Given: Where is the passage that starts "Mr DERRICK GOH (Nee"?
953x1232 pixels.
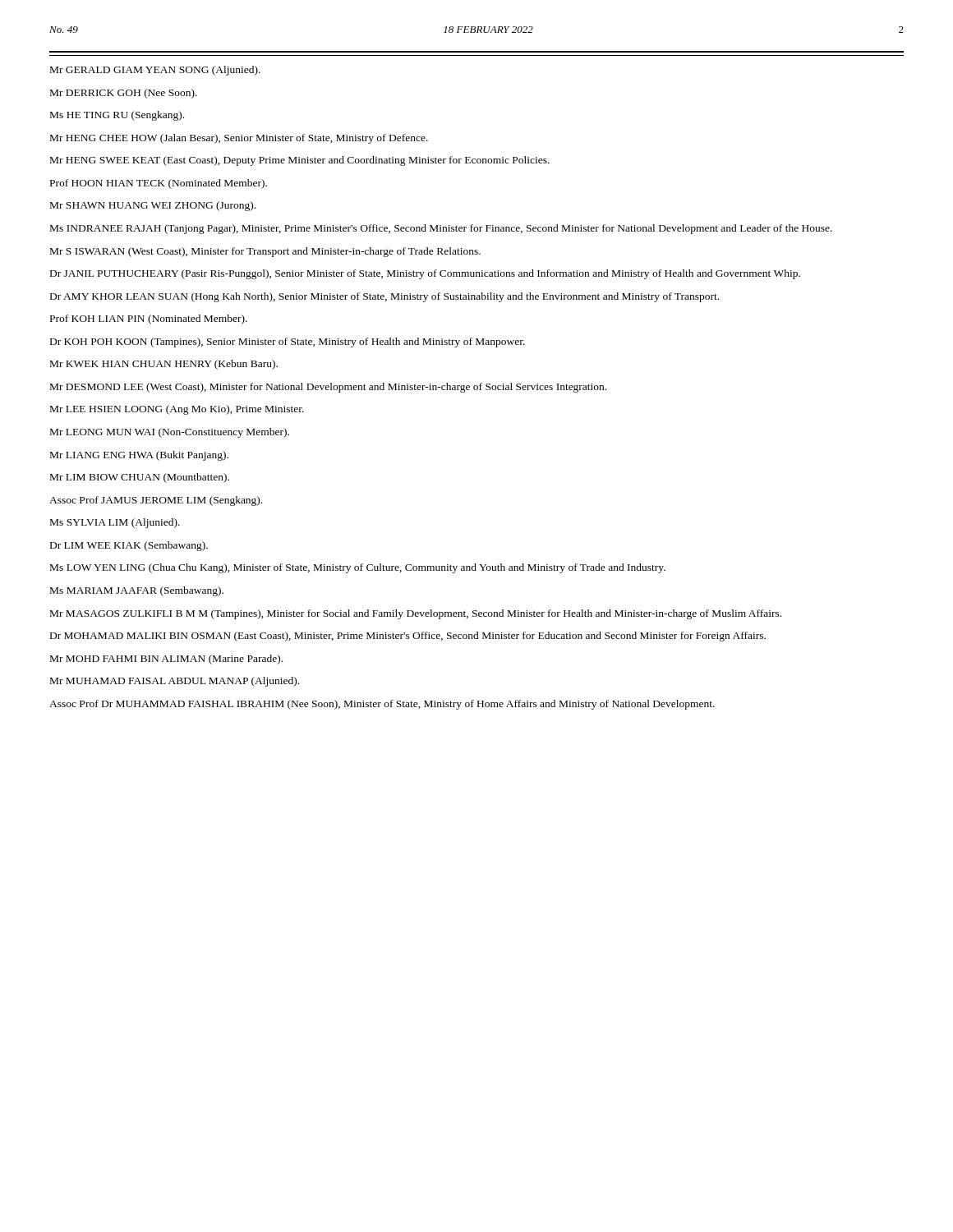Looking at the screenshot, I should 123,92.
